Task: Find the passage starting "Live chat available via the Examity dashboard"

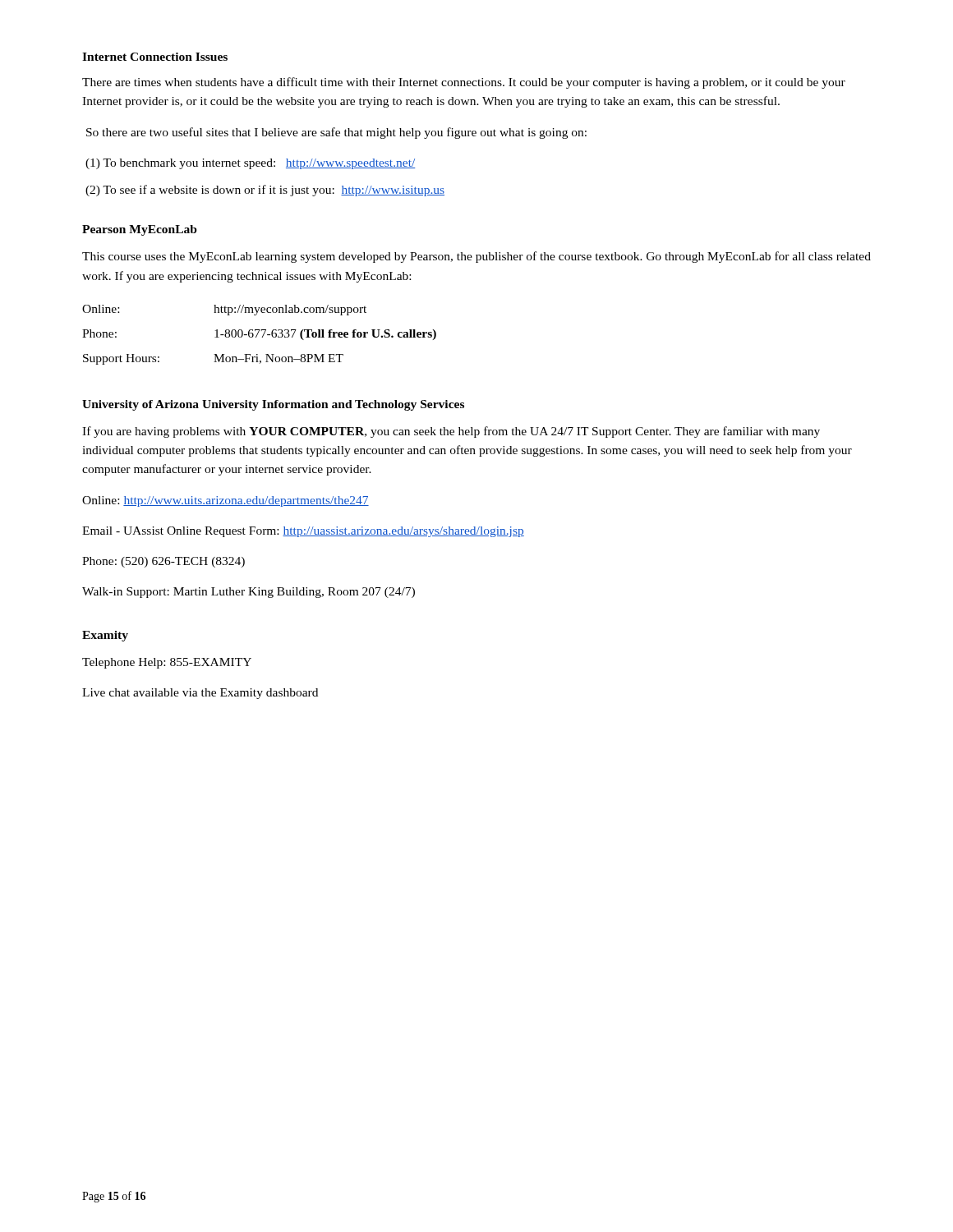Action: pyautogui.click(x=200, y=692)
